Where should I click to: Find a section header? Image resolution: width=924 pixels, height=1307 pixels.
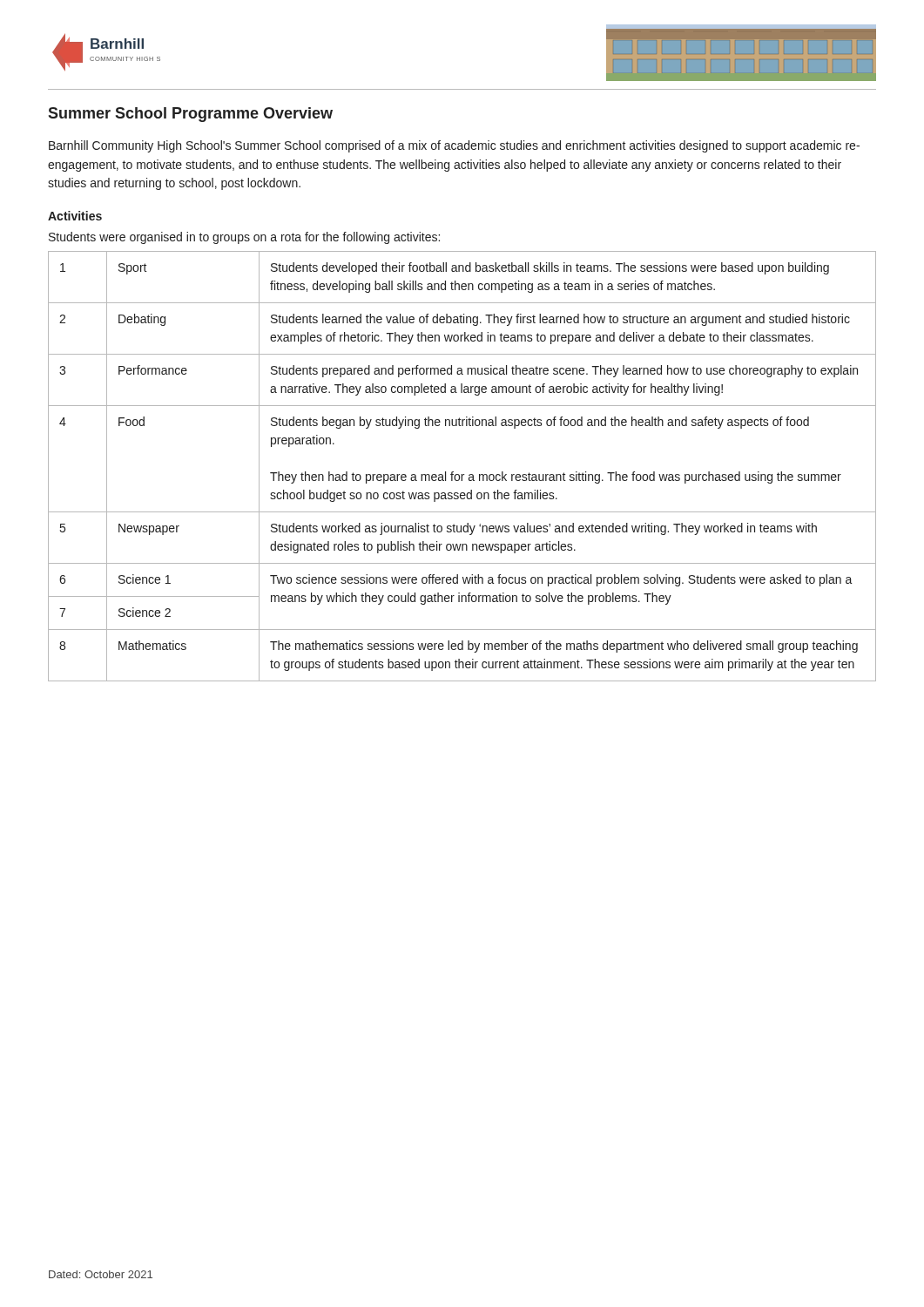(75, 216)
